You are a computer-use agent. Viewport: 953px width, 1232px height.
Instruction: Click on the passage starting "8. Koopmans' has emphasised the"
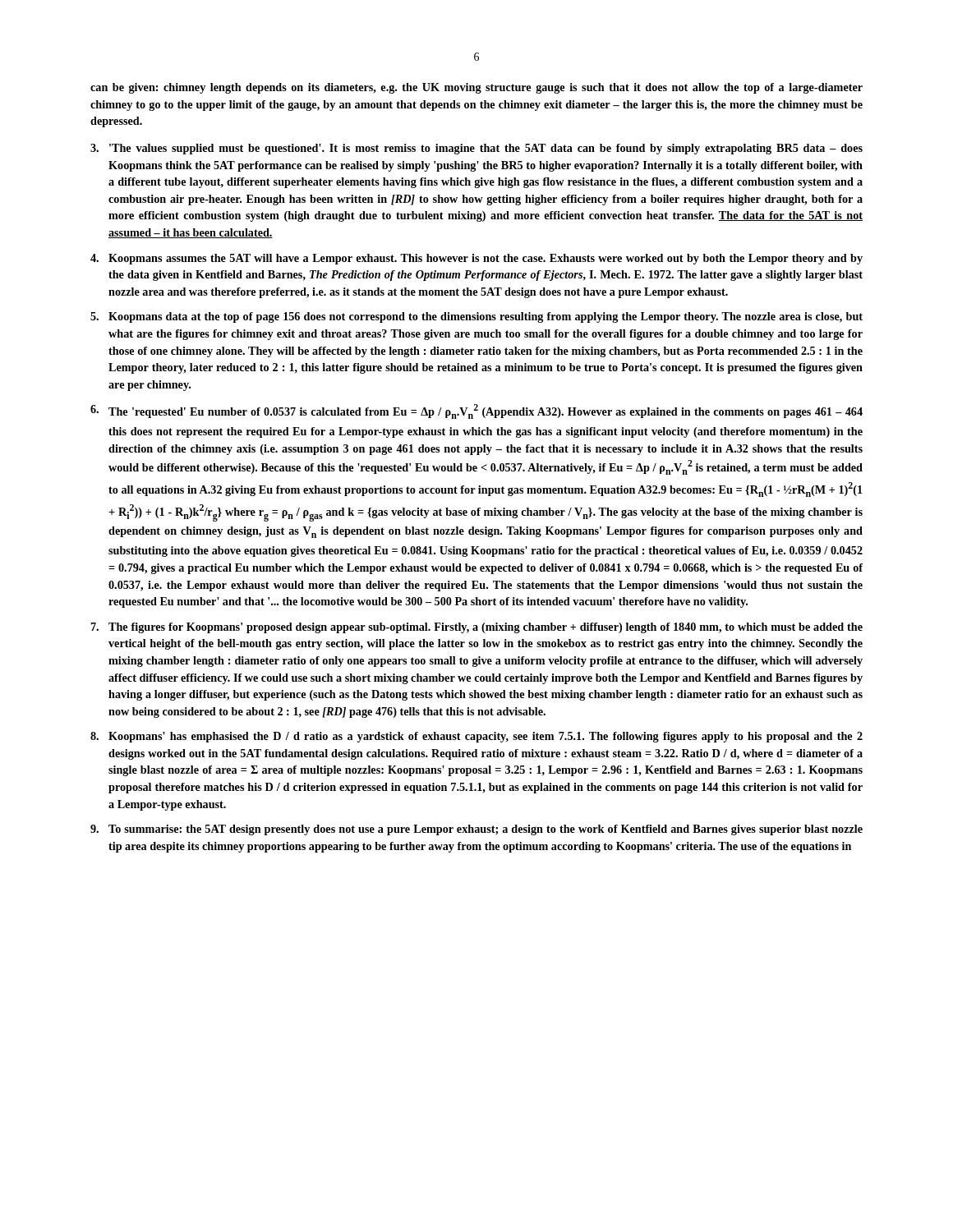tap(476, 770)
